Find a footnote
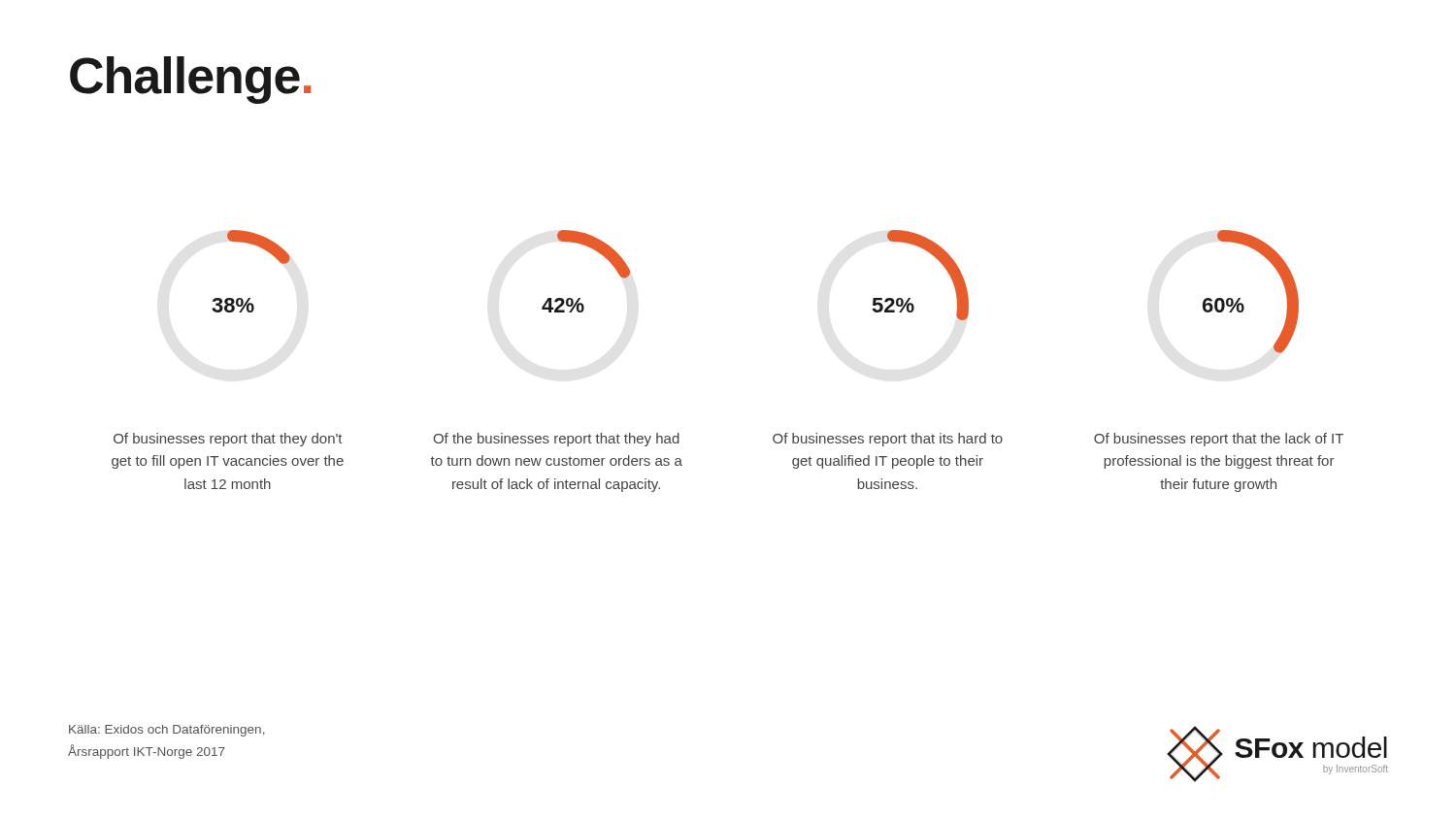 click(167, 740)
